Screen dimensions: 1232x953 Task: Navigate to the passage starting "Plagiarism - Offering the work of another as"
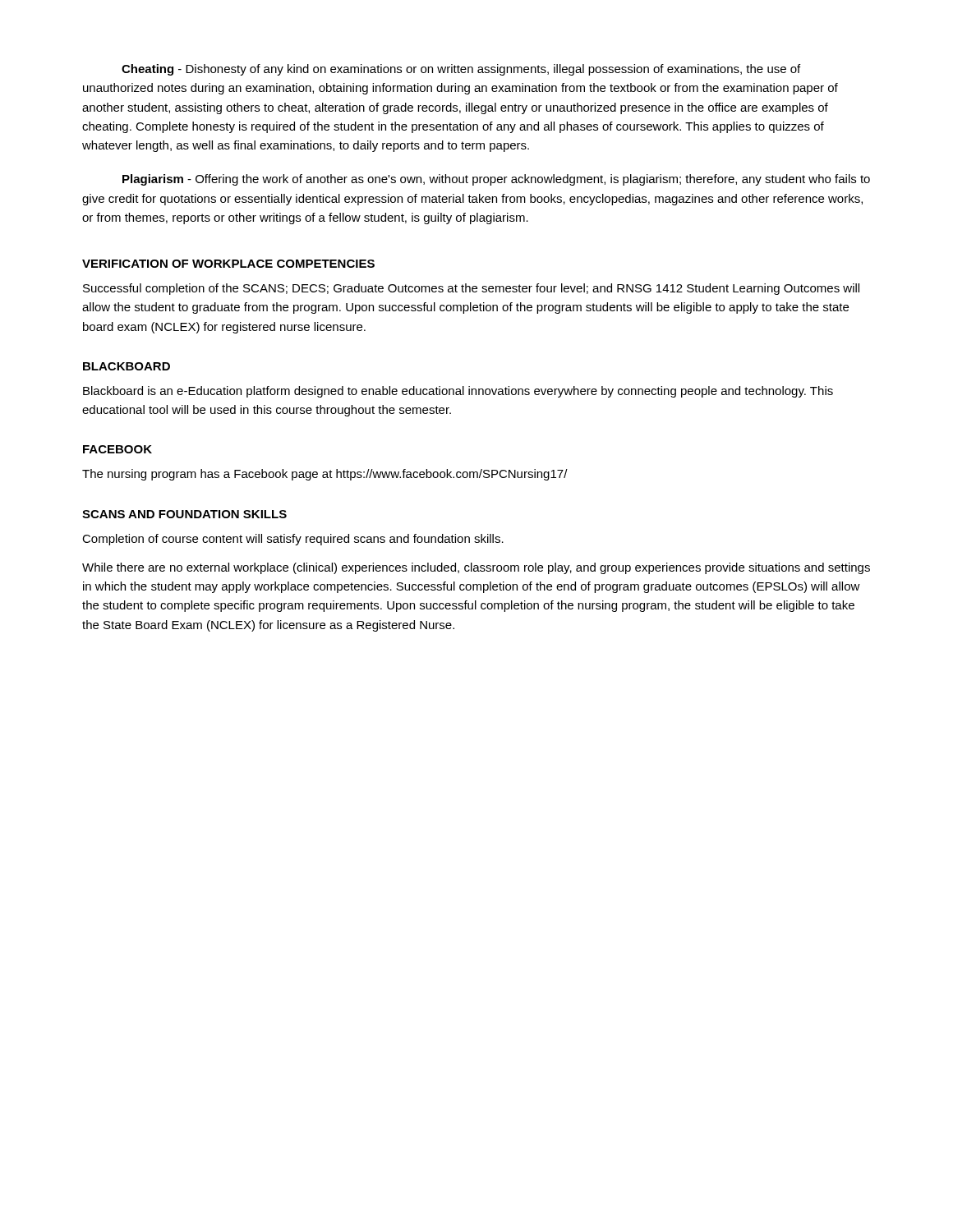(x=476, y=198)
